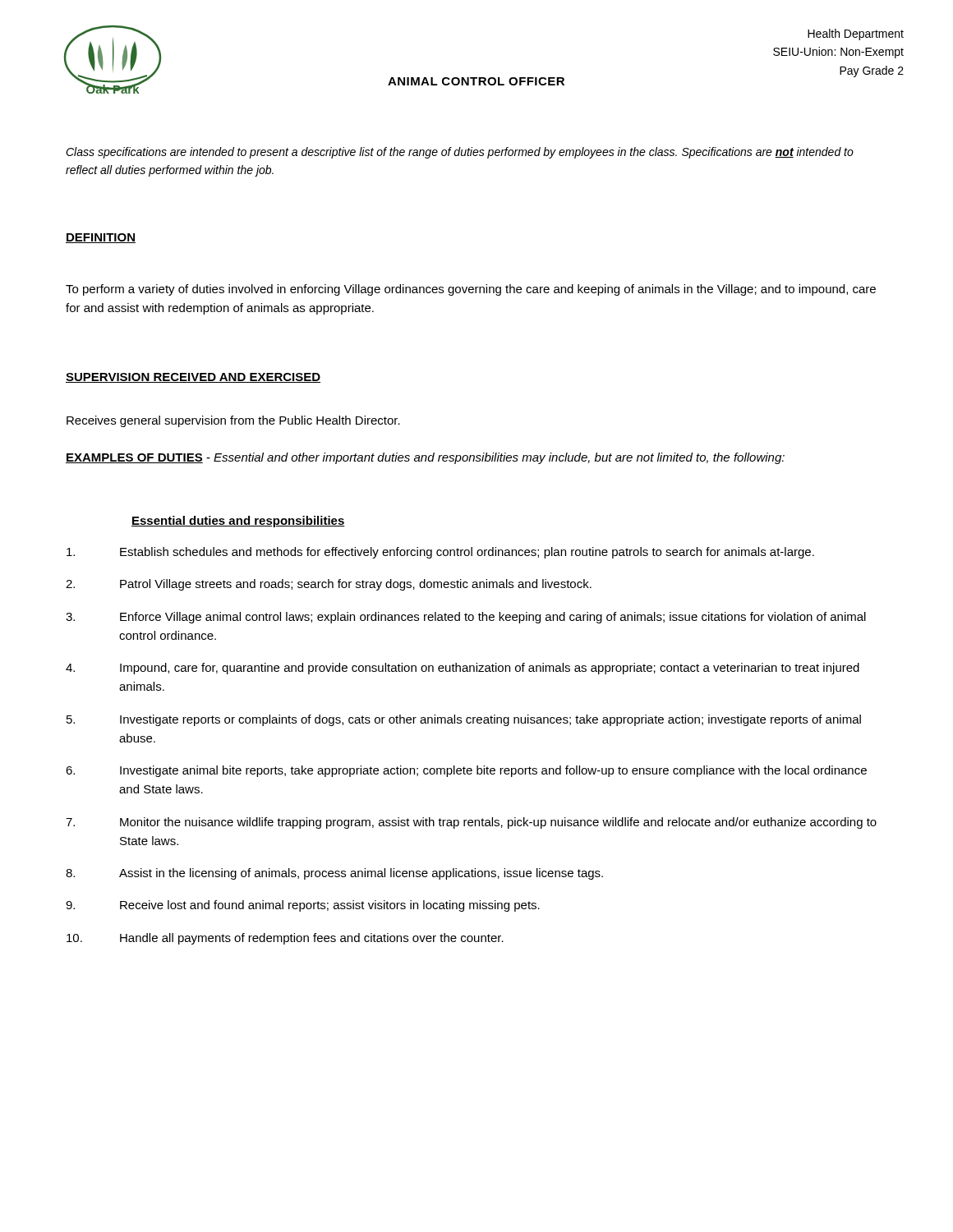Locate the block of text that opens with "8. Assist in"
This screenshot has width=953, height=1232.
[x=476, y=873]
